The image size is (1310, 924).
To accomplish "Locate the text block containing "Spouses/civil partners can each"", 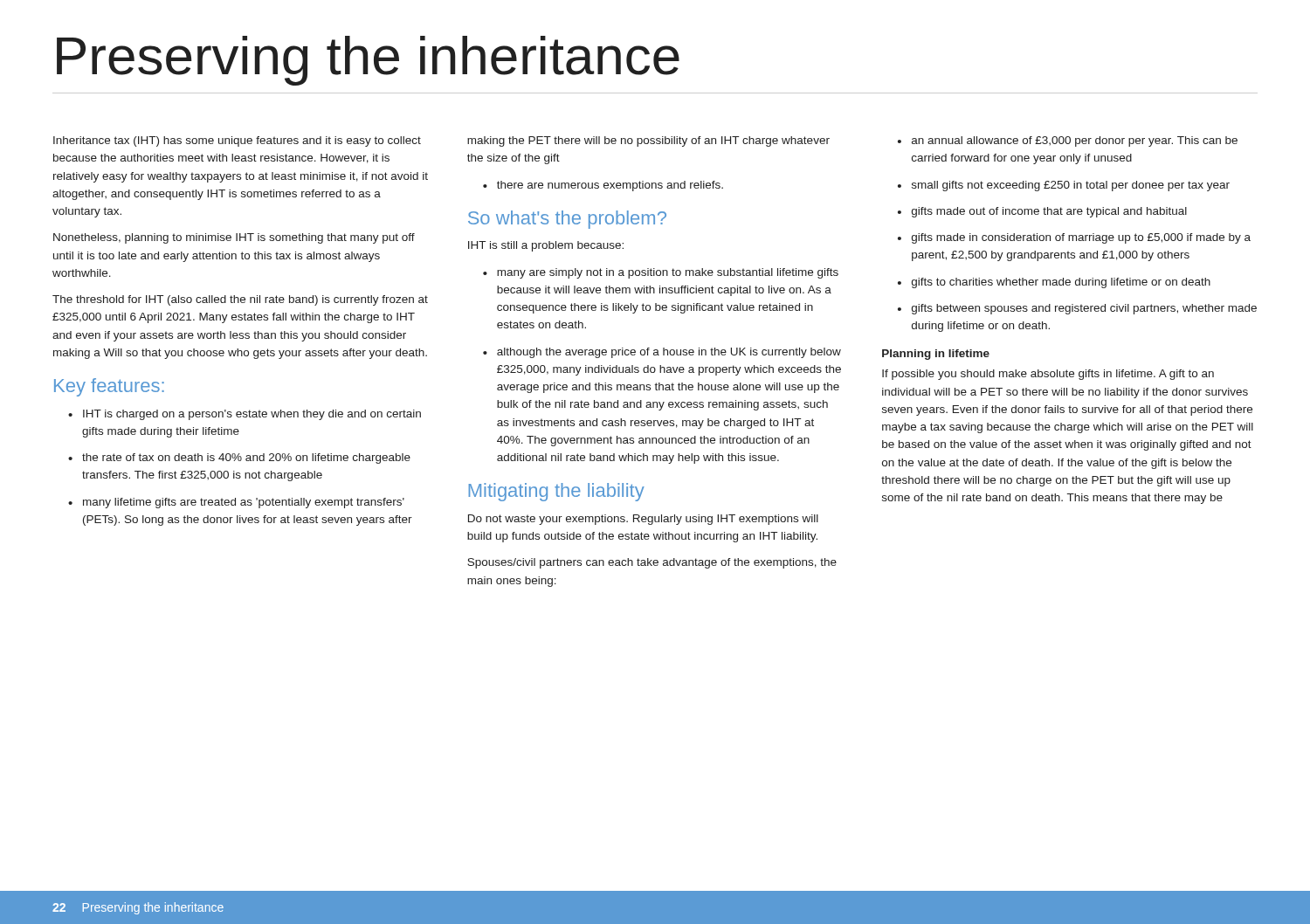I will 655,572.
